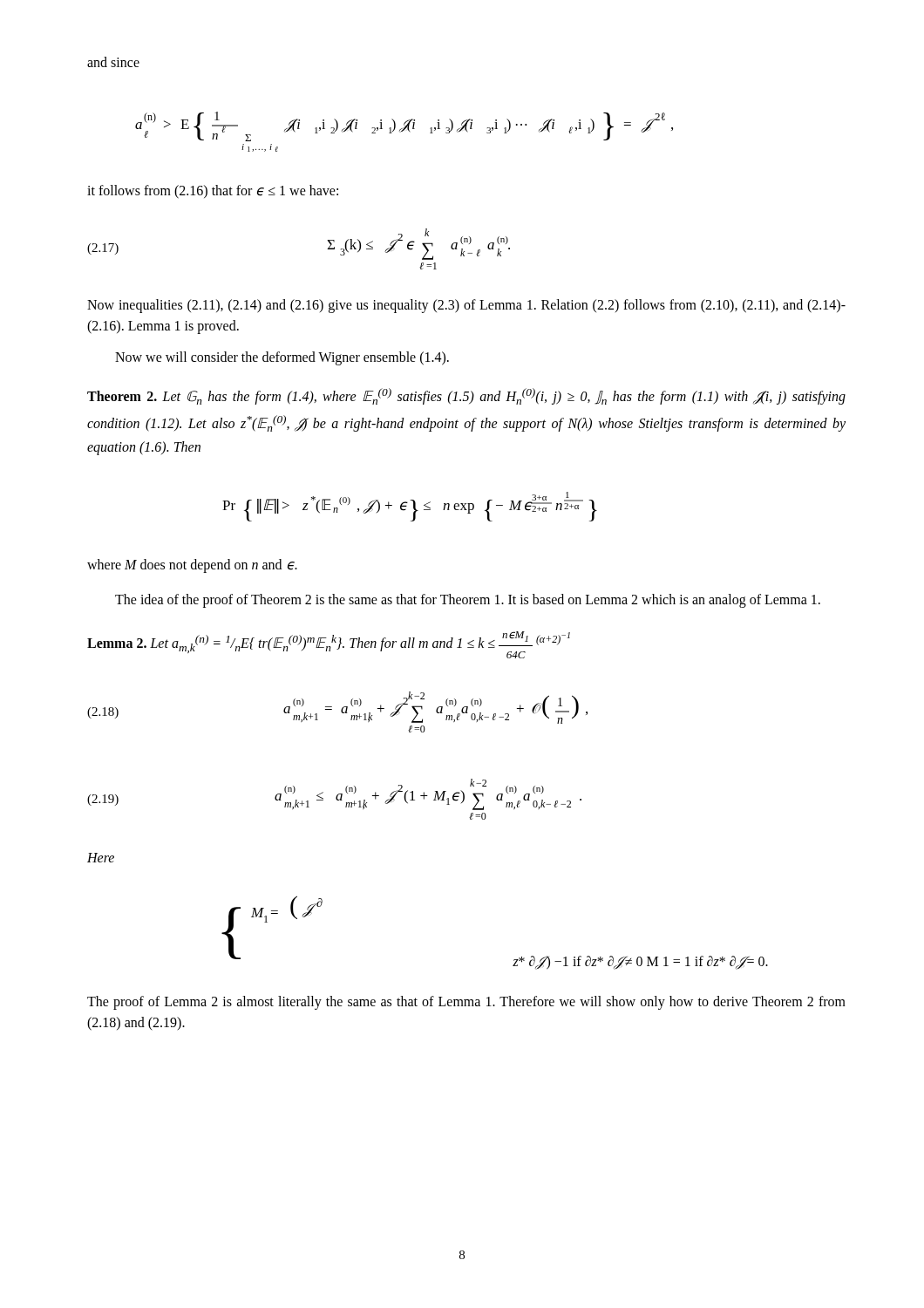Click on the formula with the text "(2.18) a m,k +1 (n) = a"

tap(466, 712)
